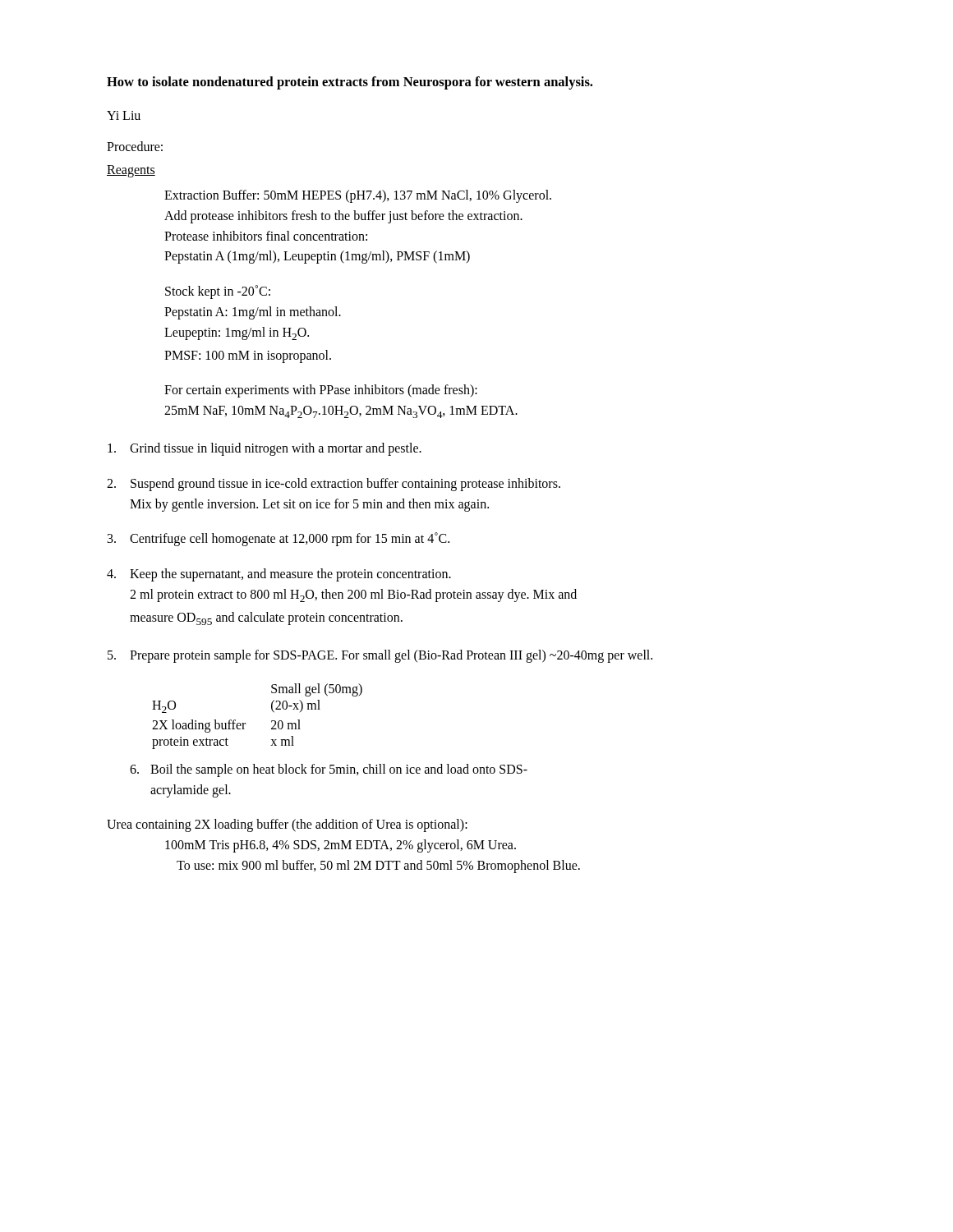This screenshot has height=1232, width=953.
Task: Locate the list item containing "5. Prepare protein sample for SDS-PAGE."
Action: [x=476, y=656]
